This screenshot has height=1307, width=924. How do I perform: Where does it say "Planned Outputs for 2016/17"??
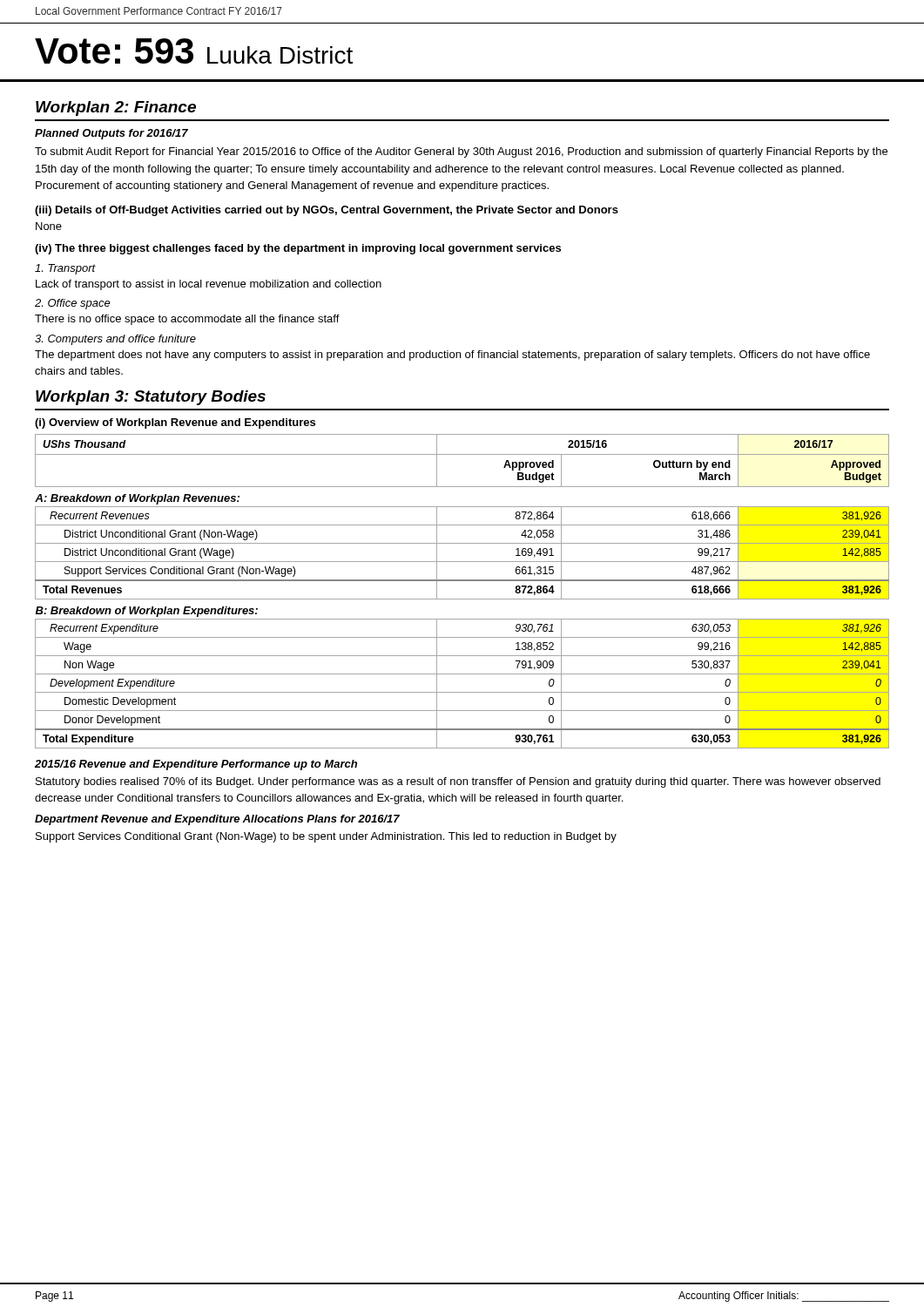tap(111, 133)
